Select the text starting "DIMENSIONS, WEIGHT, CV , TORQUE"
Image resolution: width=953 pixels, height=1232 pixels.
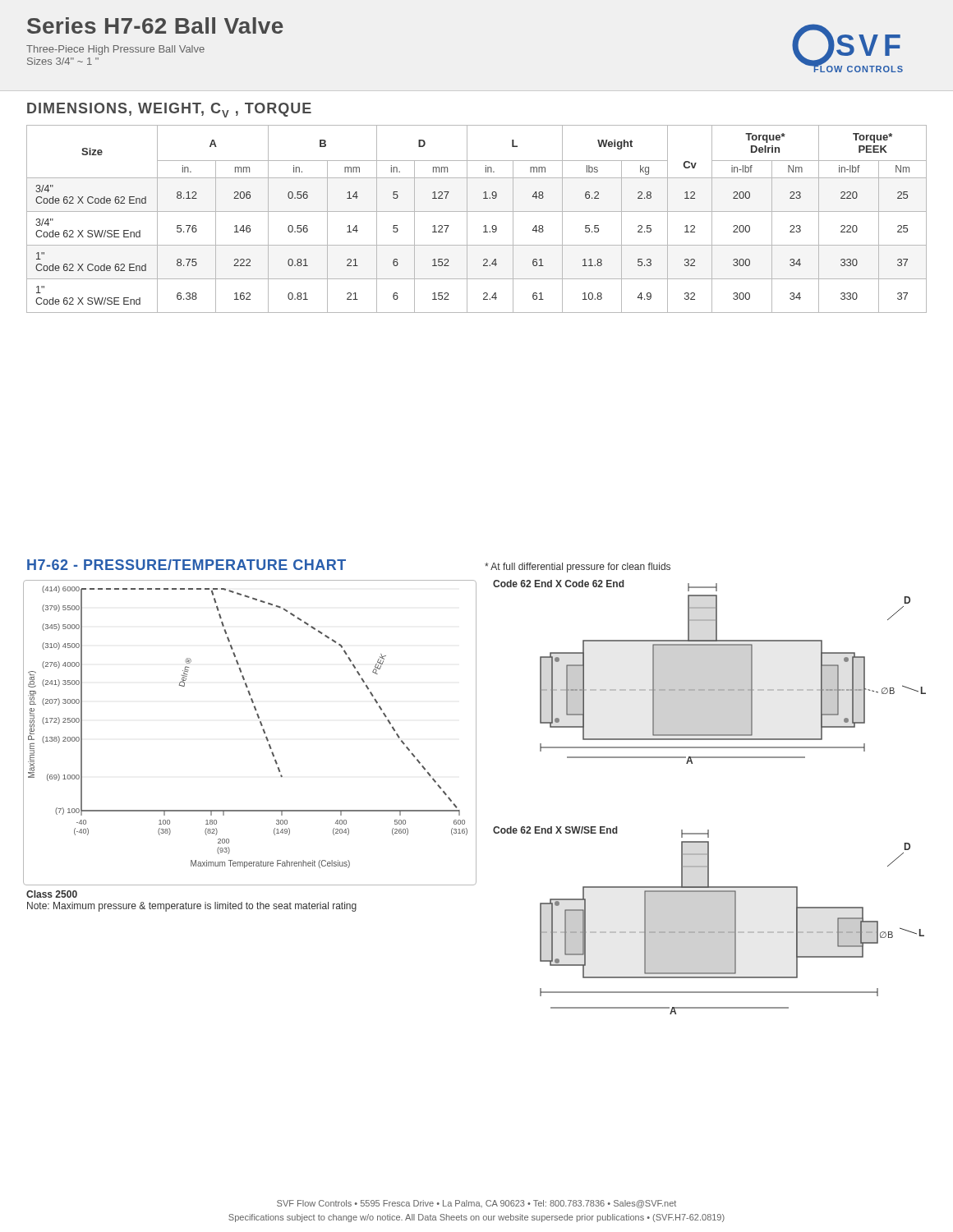pyautogui.click(x=169, y=110)
